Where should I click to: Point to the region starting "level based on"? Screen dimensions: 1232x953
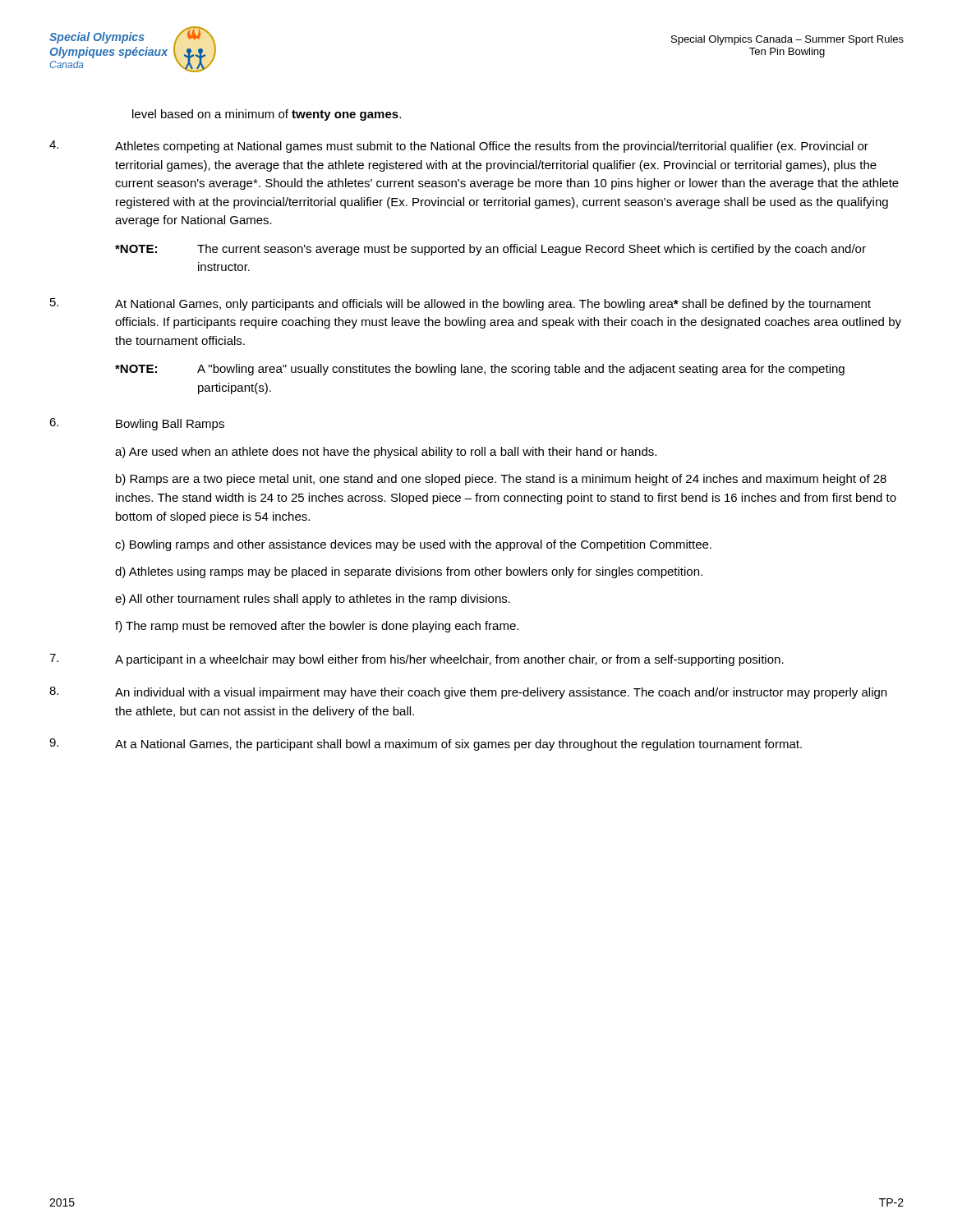[267, 114]
